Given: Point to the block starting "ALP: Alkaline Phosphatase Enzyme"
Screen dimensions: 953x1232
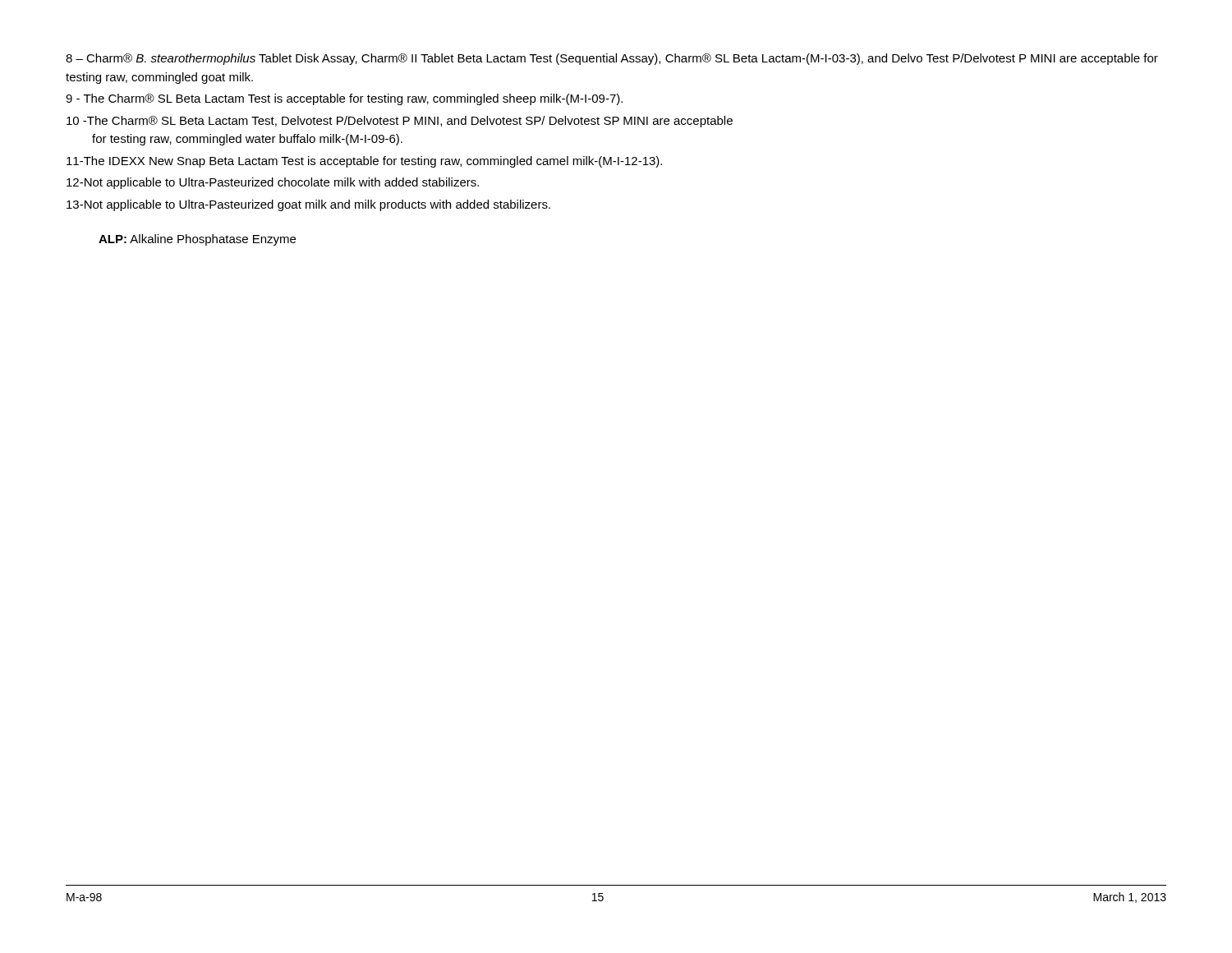Looking at the screenshot, I should [x=197, y=239].
